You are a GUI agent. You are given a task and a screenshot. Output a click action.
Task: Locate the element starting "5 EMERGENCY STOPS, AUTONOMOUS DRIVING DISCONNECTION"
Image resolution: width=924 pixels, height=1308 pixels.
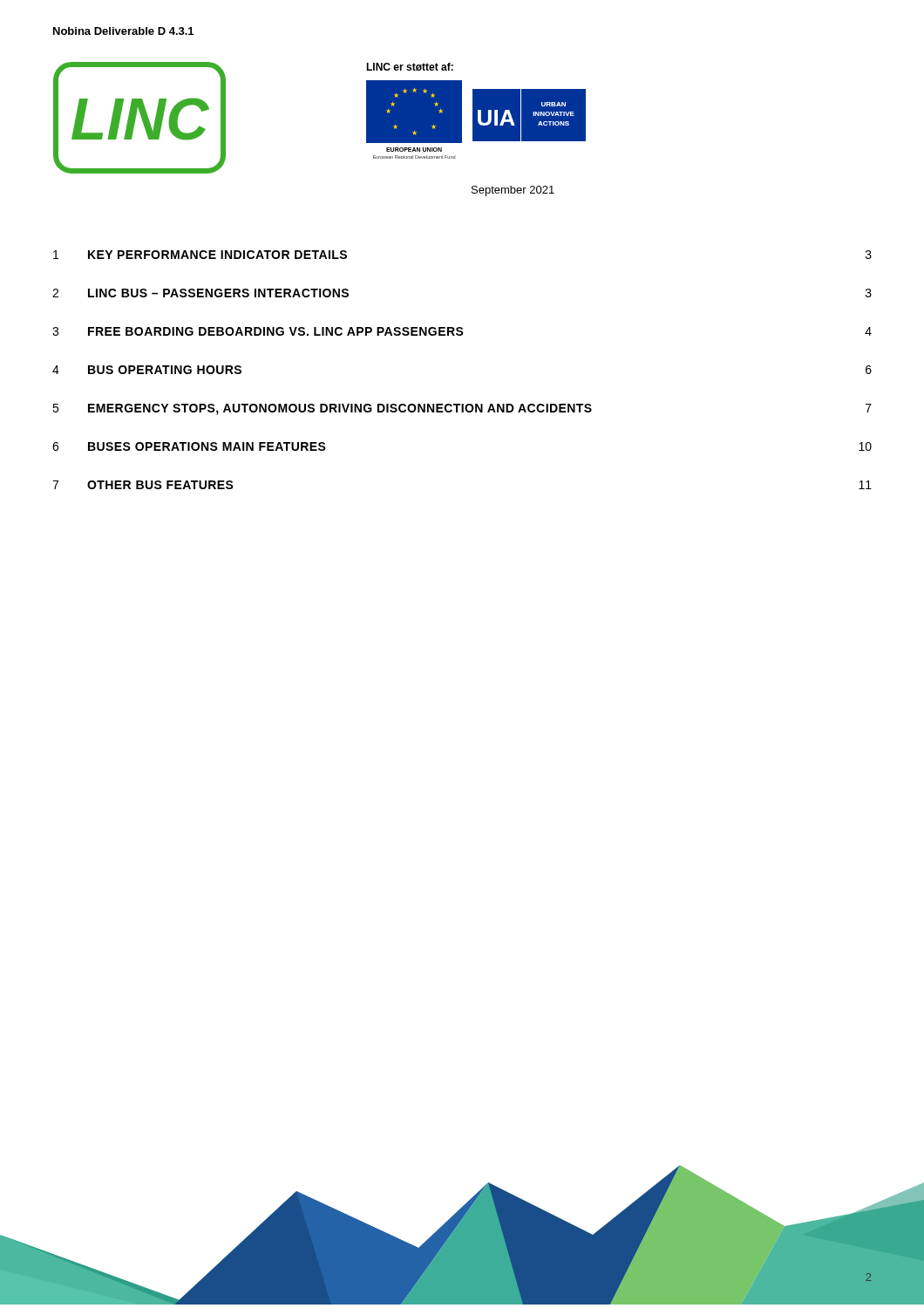[462, 408]
